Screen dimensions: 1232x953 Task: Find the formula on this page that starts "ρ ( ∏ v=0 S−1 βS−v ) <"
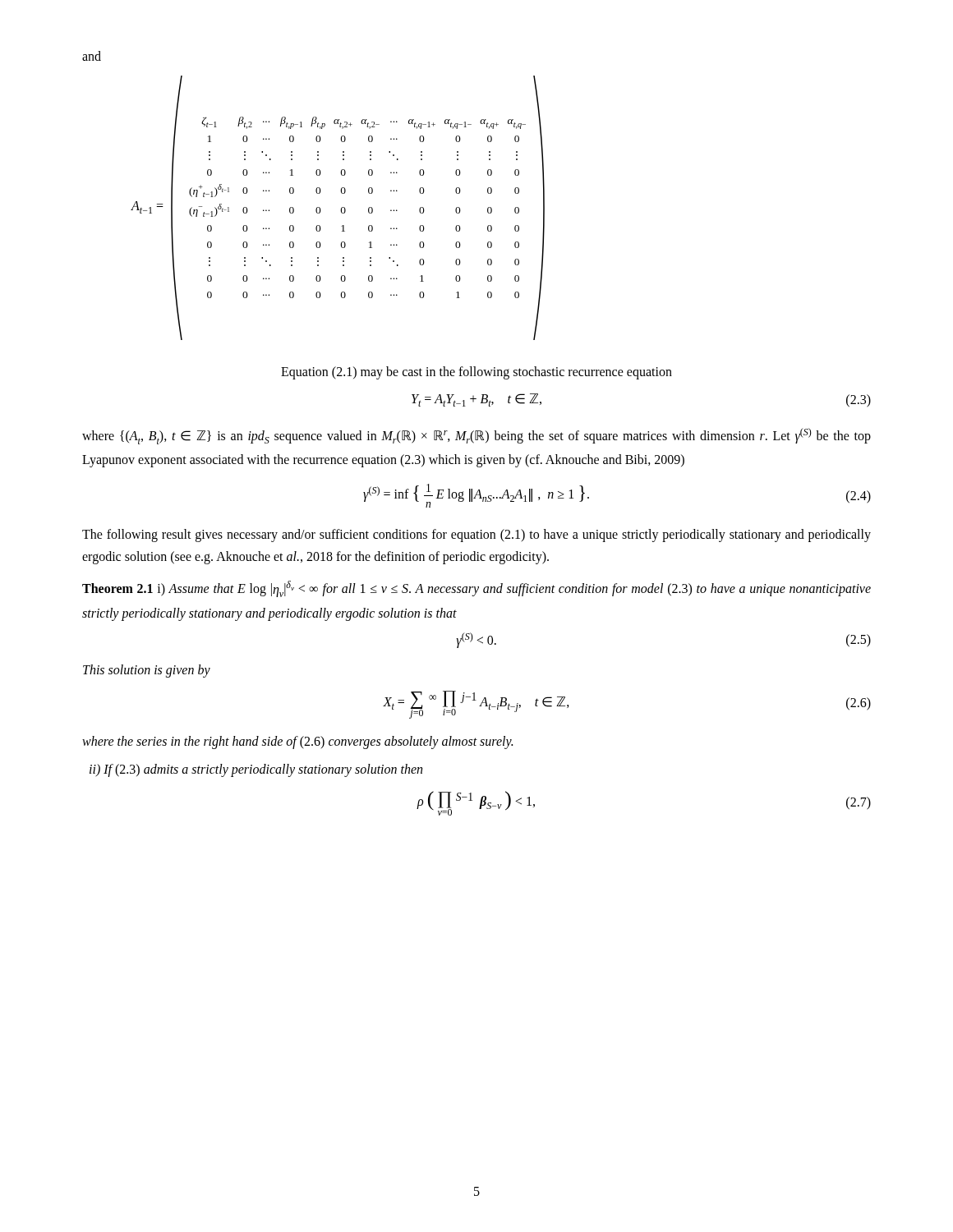(485, 803)
